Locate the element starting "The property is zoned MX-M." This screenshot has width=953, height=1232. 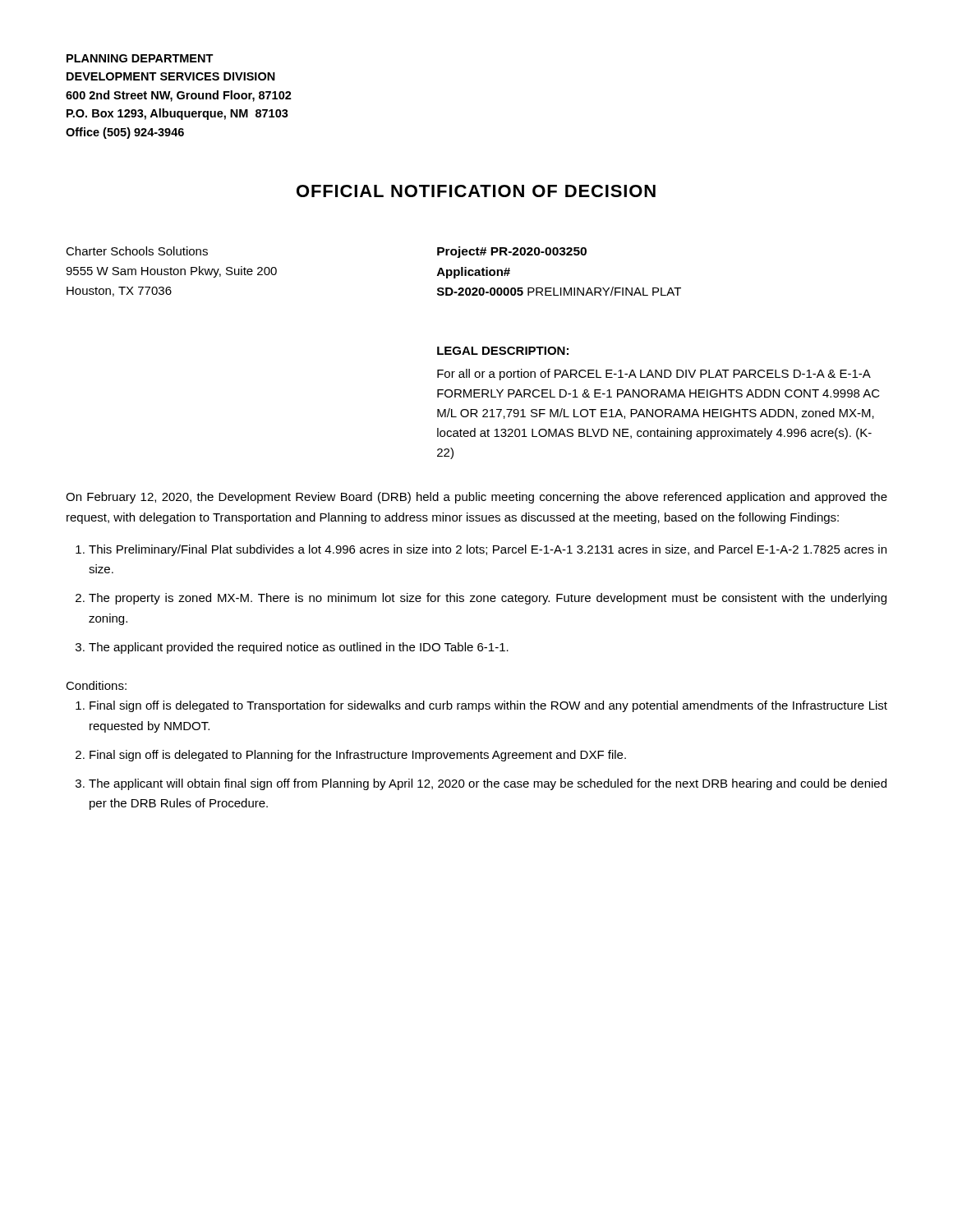coord(488,608)
